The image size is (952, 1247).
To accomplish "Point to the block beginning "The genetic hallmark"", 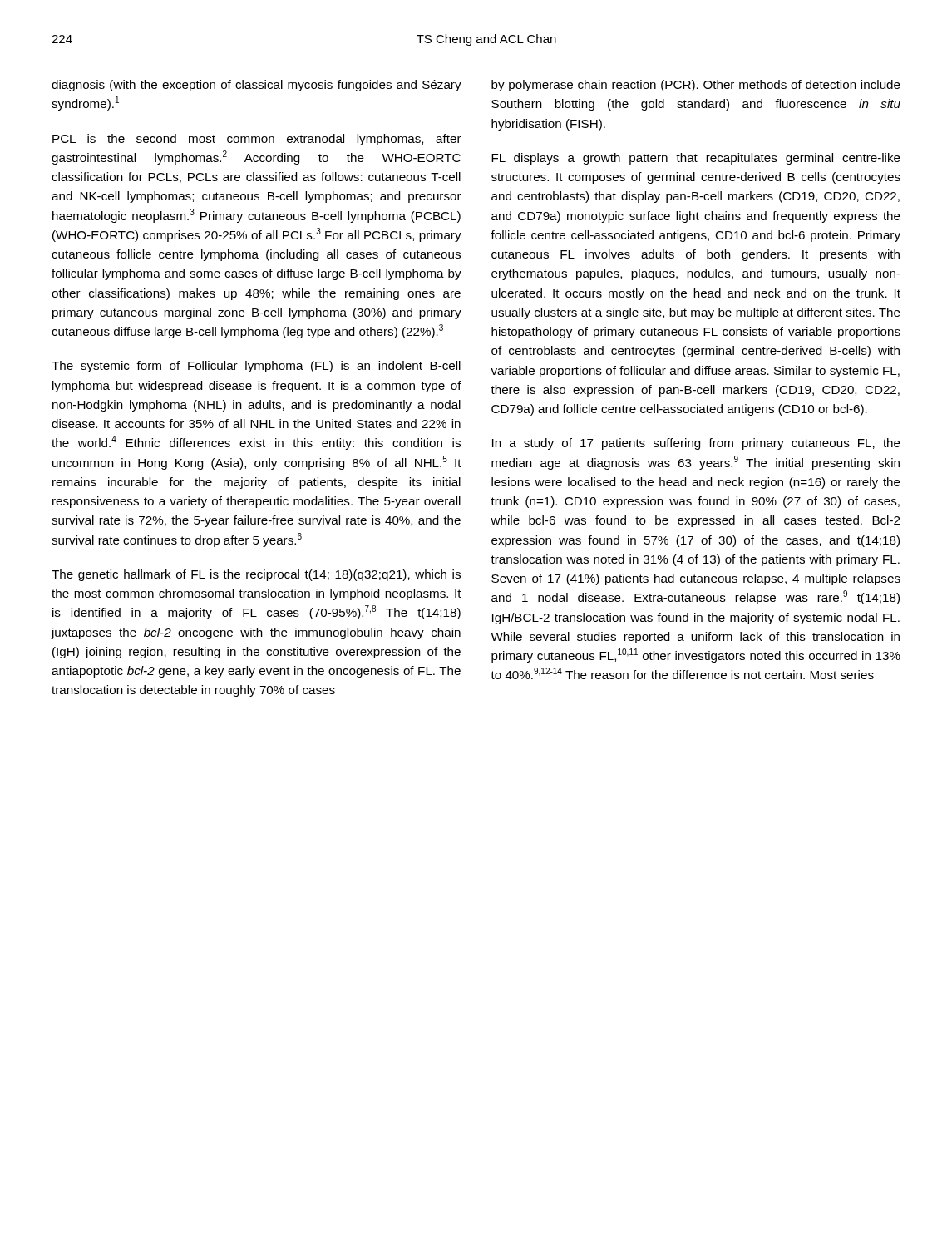I will pos(256,632).
